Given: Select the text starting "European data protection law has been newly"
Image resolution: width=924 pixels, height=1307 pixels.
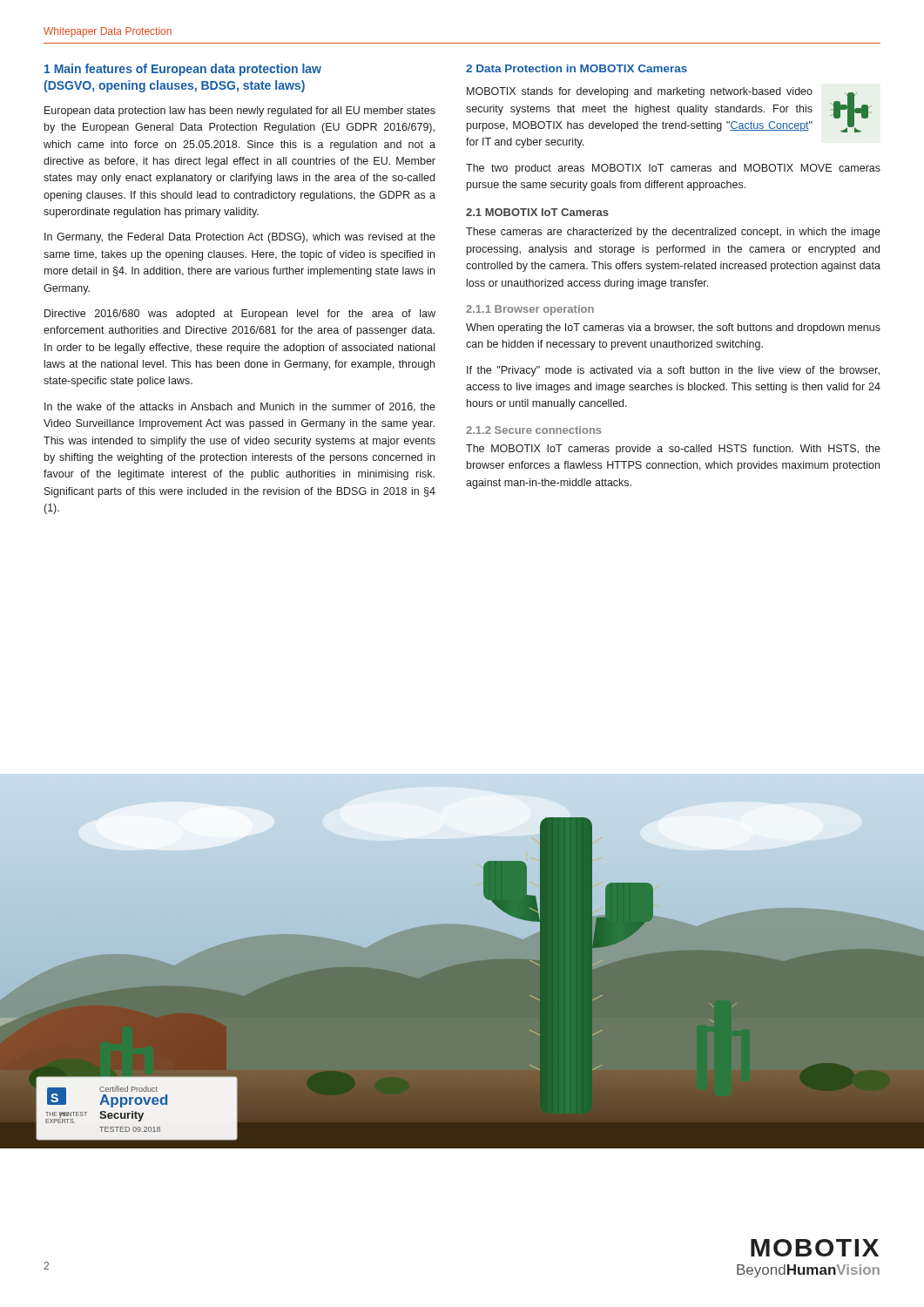Looking at the screenshot, I should click(240, 161).
